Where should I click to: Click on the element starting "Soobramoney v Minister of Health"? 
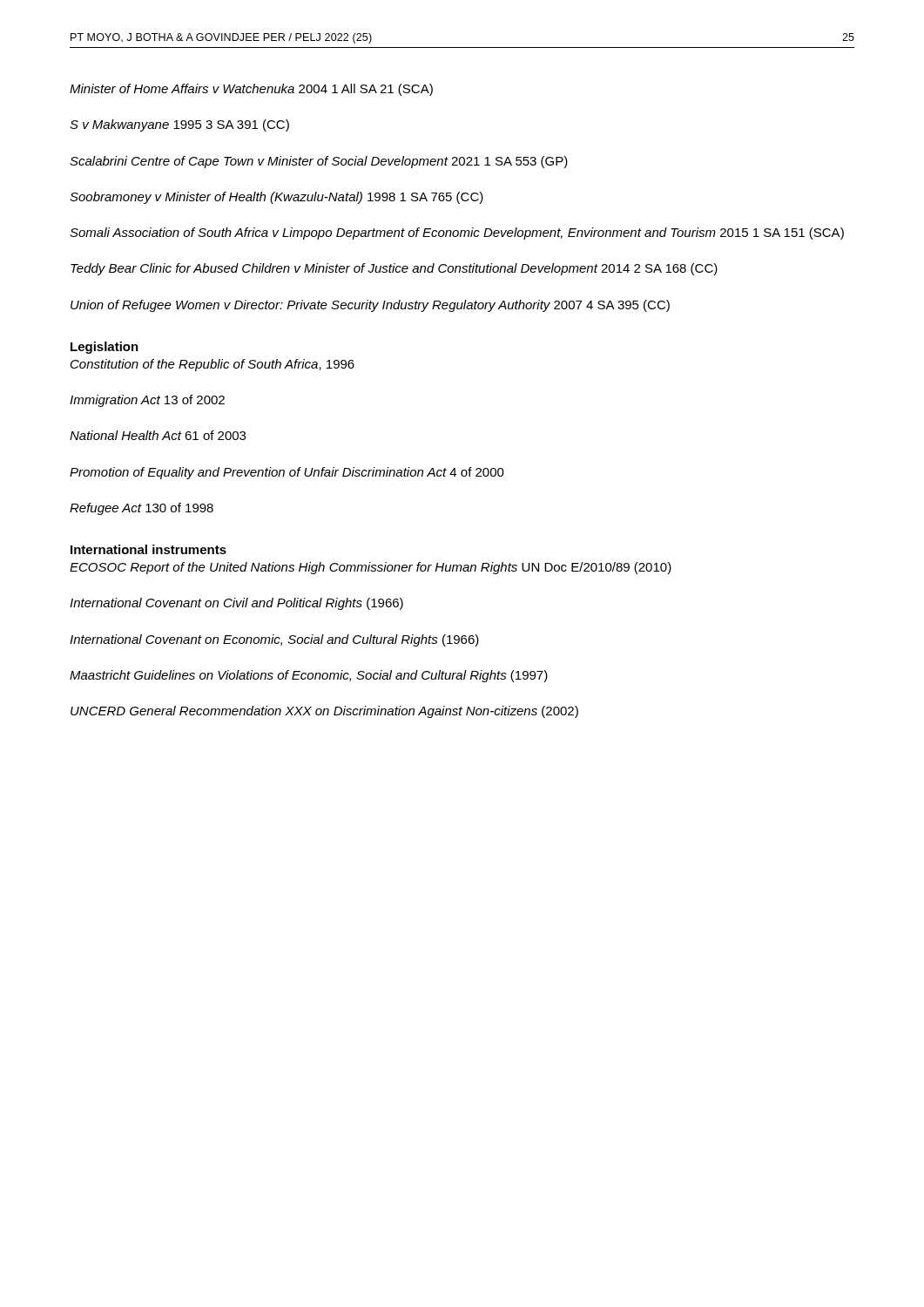pos(277,196)
